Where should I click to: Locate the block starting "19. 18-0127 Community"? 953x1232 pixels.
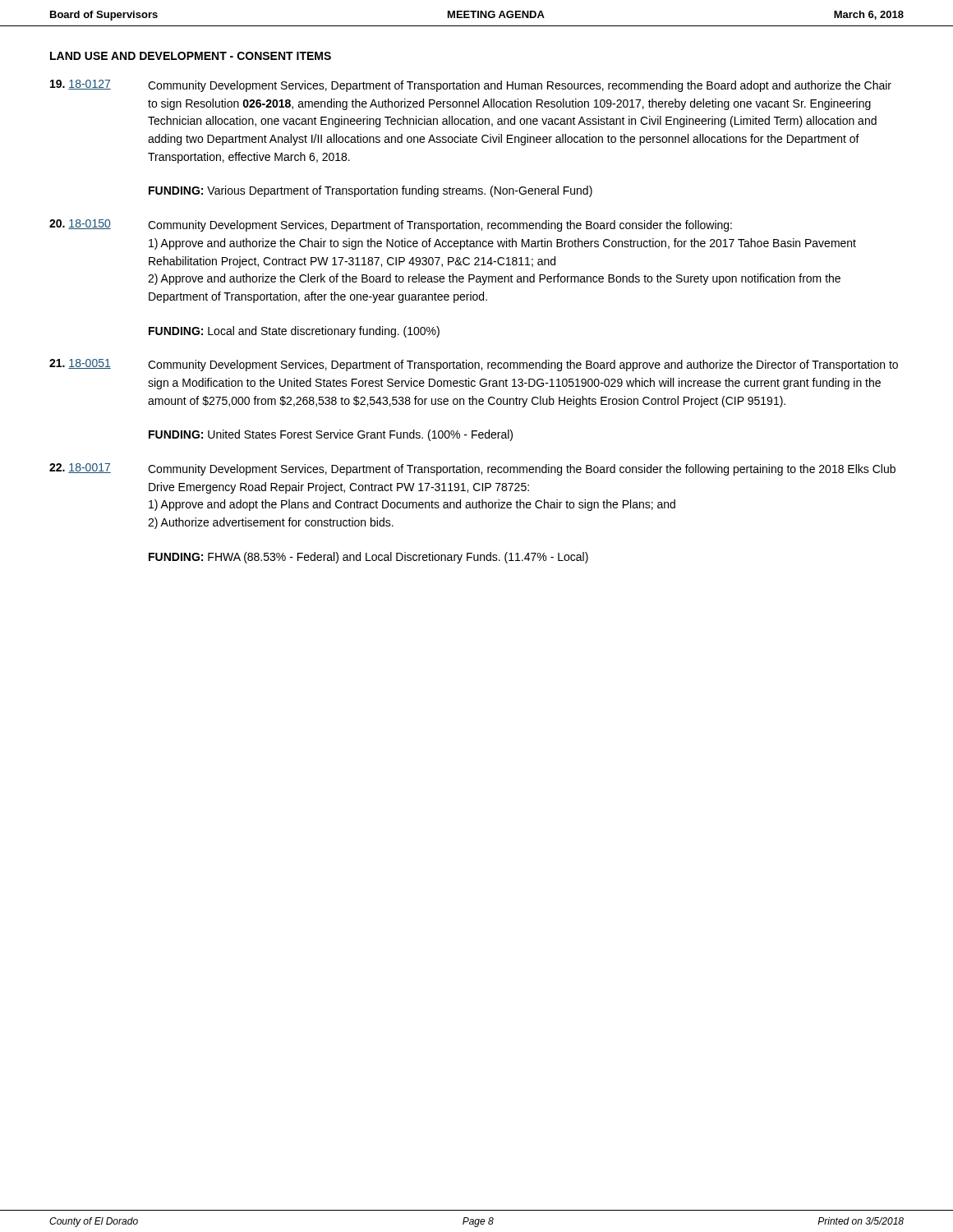(x=476, y=122)
